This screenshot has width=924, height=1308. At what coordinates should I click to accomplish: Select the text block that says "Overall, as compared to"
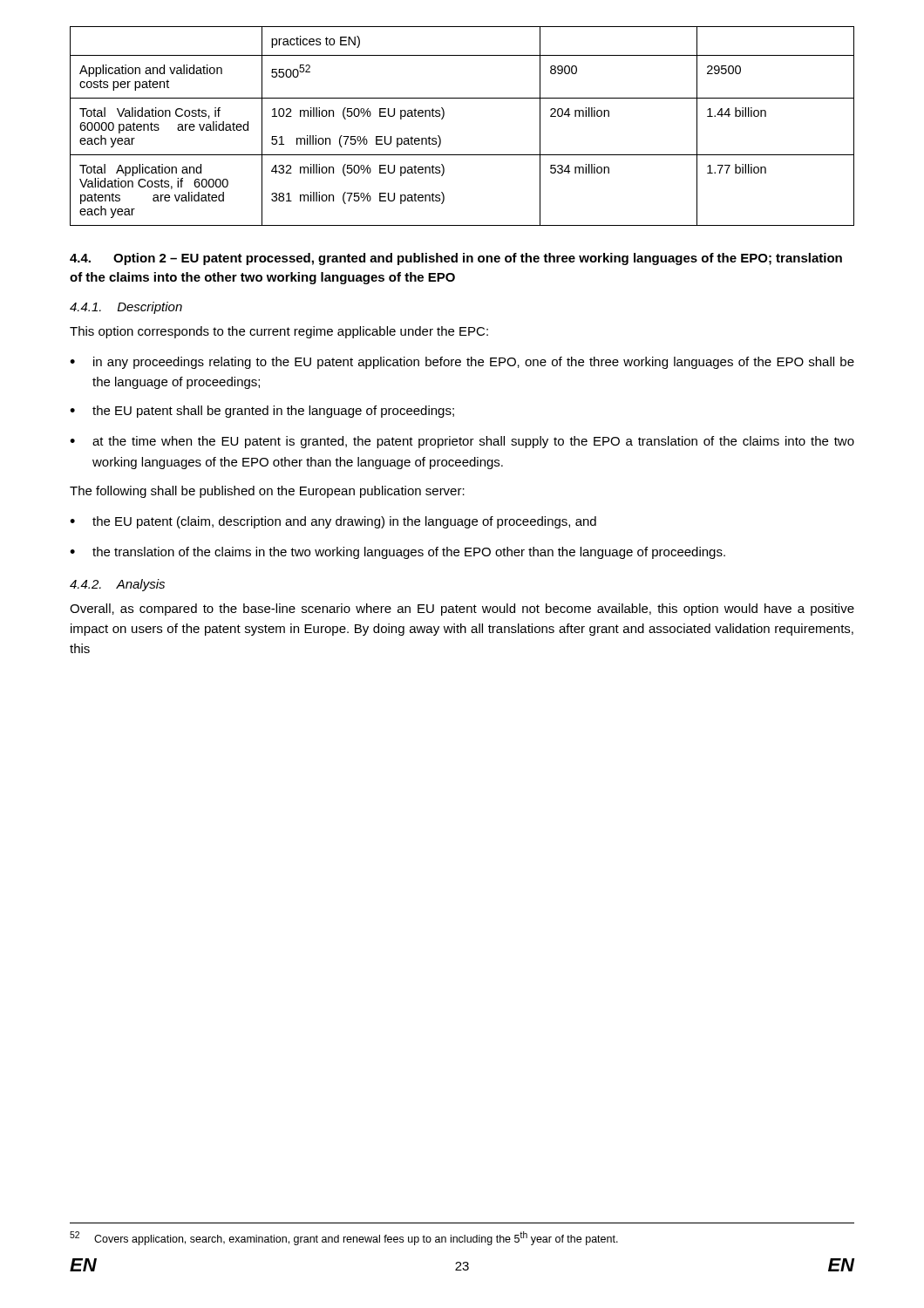[462, 628]
